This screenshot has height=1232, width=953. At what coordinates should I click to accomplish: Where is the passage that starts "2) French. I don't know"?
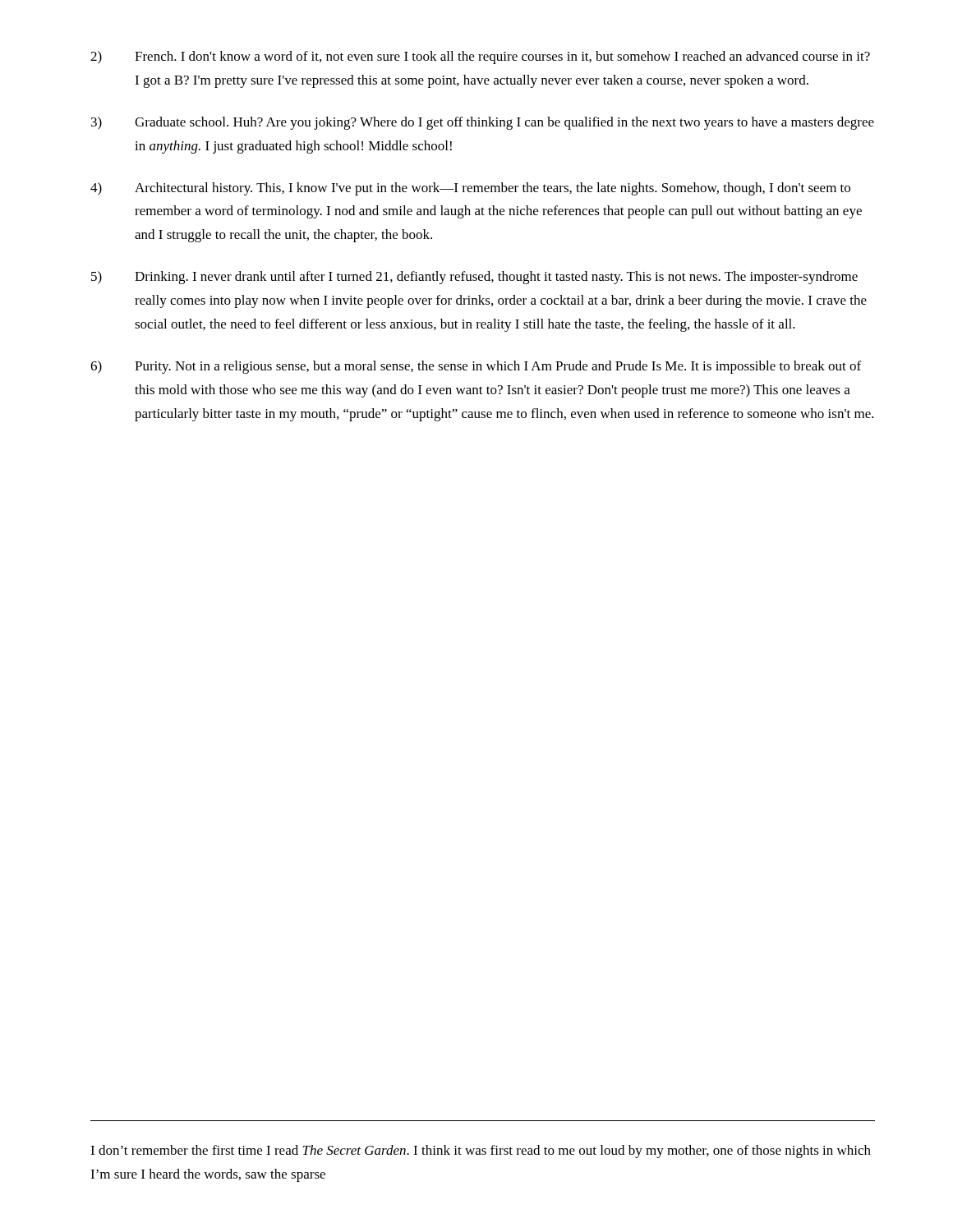pos(483,69)
